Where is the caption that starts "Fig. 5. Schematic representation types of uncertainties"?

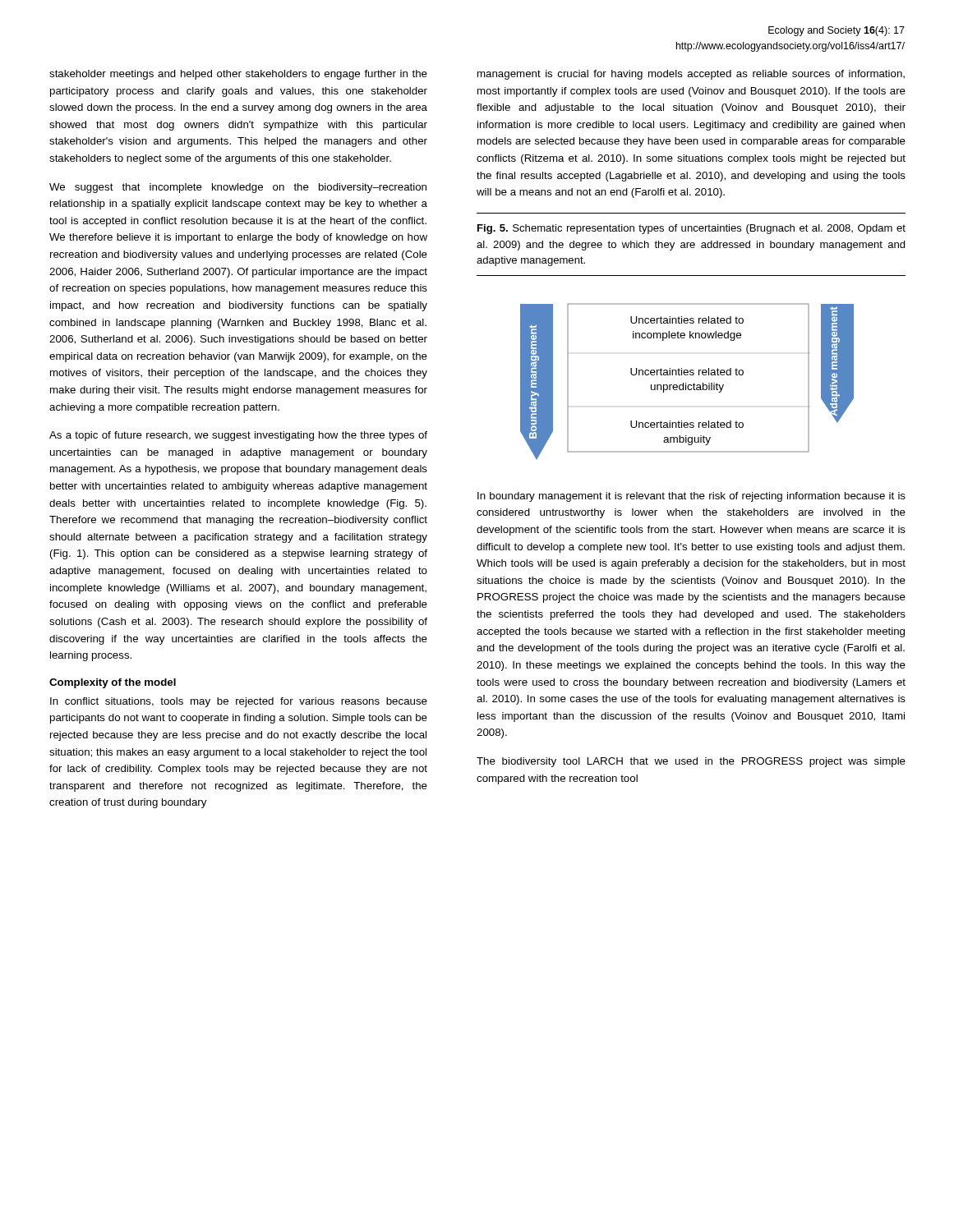tap(691, 244)
